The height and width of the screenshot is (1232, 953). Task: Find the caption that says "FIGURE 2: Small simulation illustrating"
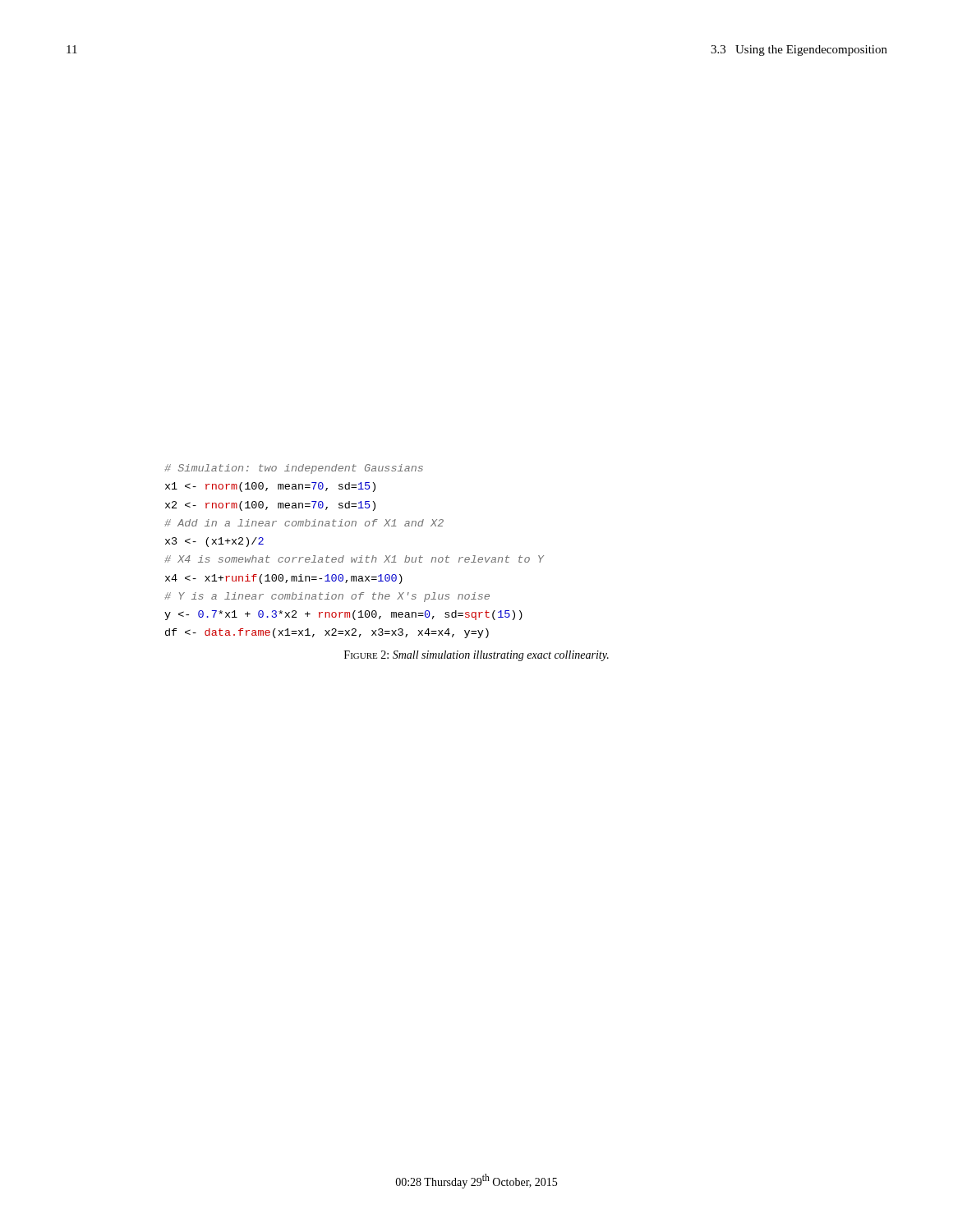(x=476, y=655)
